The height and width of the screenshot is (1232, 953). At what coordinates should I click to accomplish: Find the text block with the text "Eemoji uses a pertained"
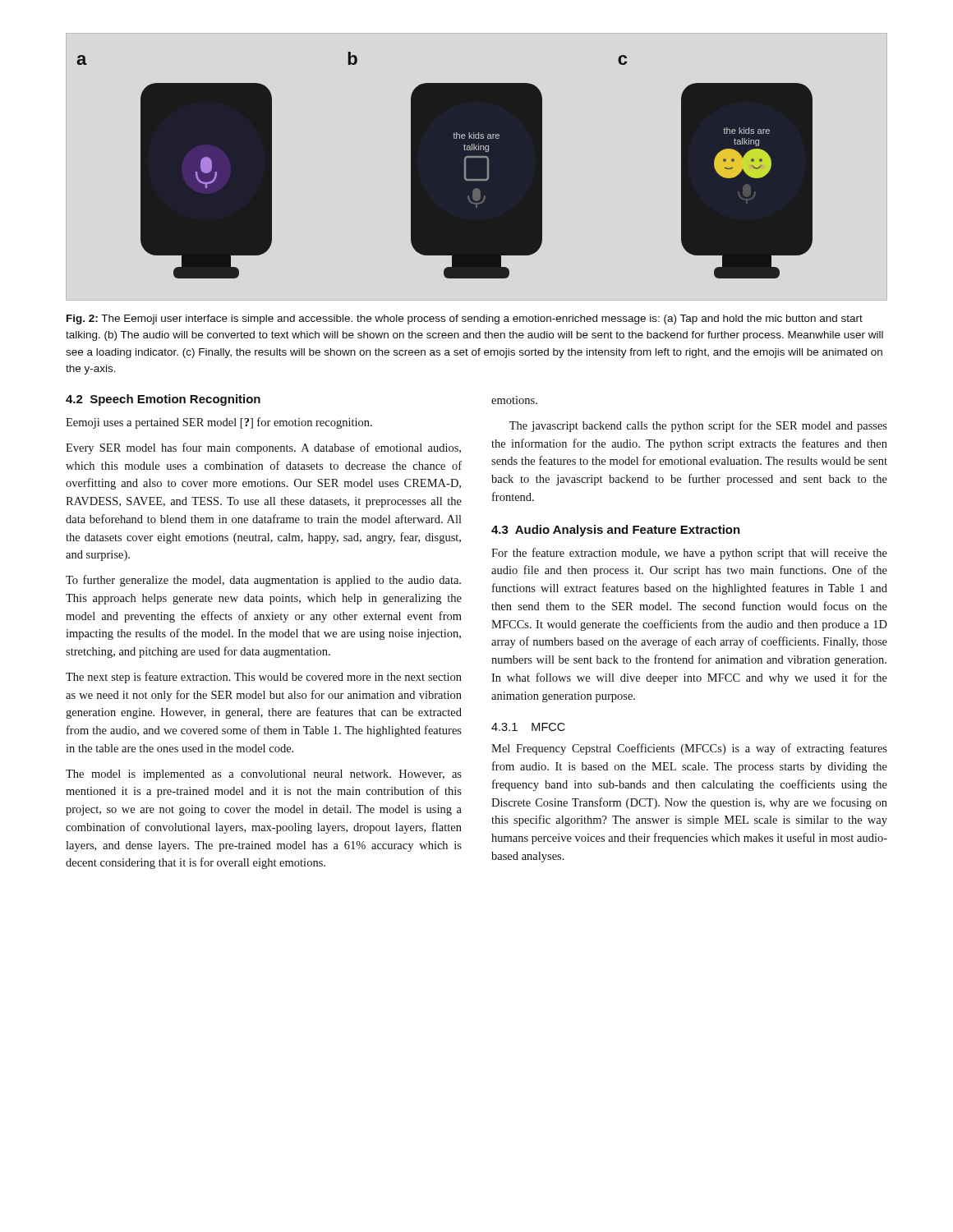(x=264, y=643)
